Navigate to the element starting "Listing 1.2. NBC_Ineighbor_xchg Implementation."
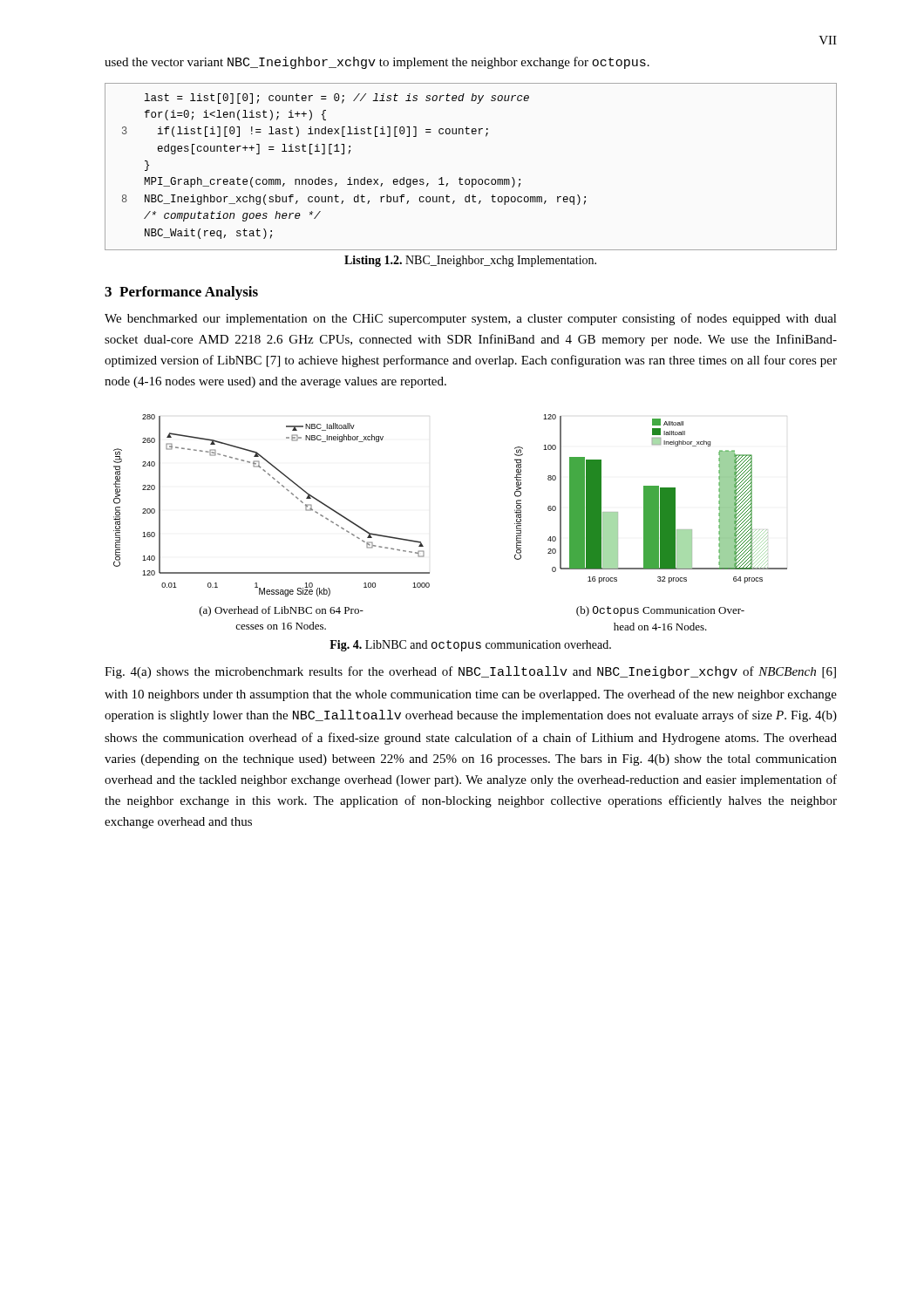The image size is (924, 1308). (x=471, y=260)
